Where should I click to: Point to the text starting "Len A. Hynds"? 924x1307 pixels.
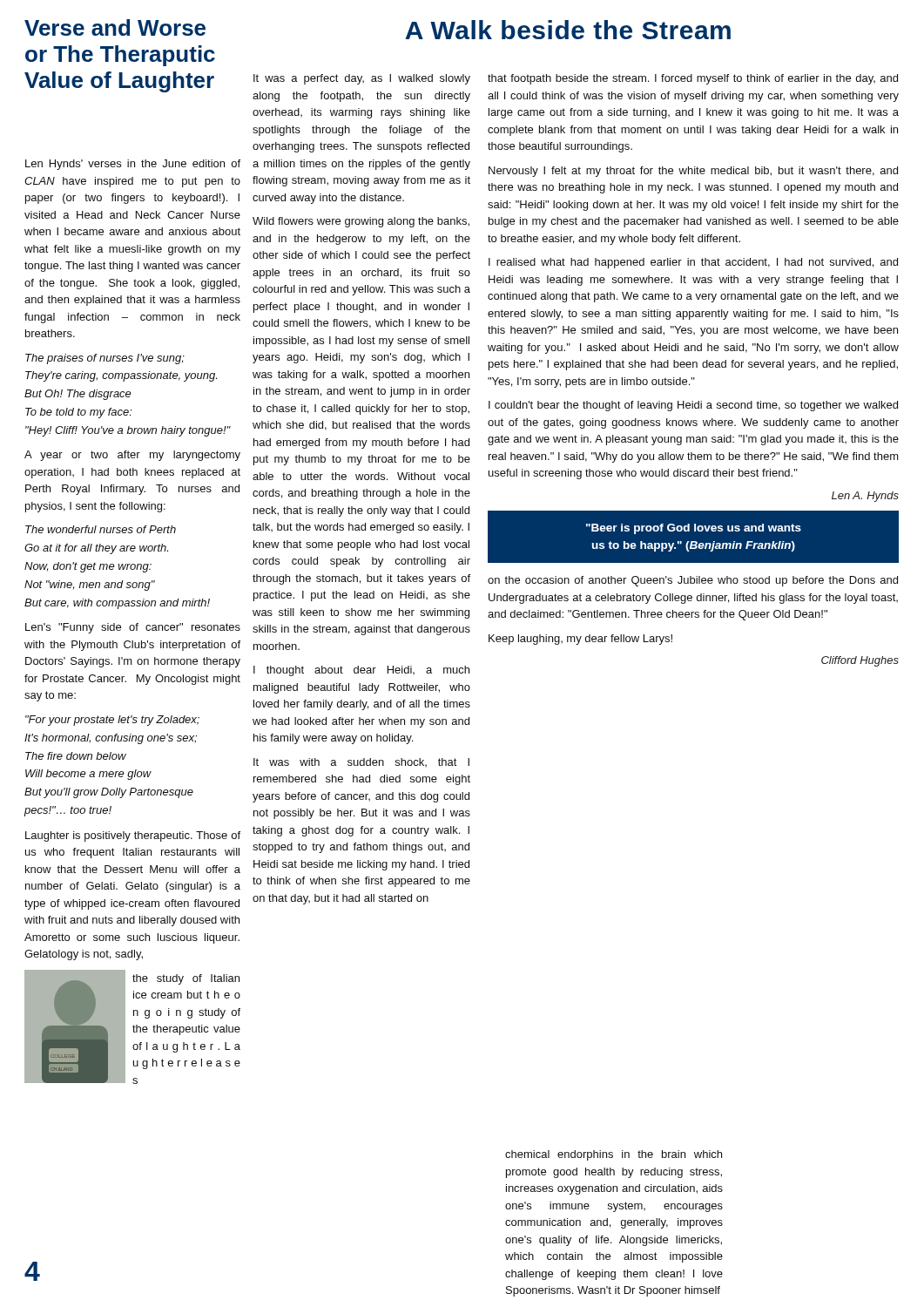tap(865, 495)
